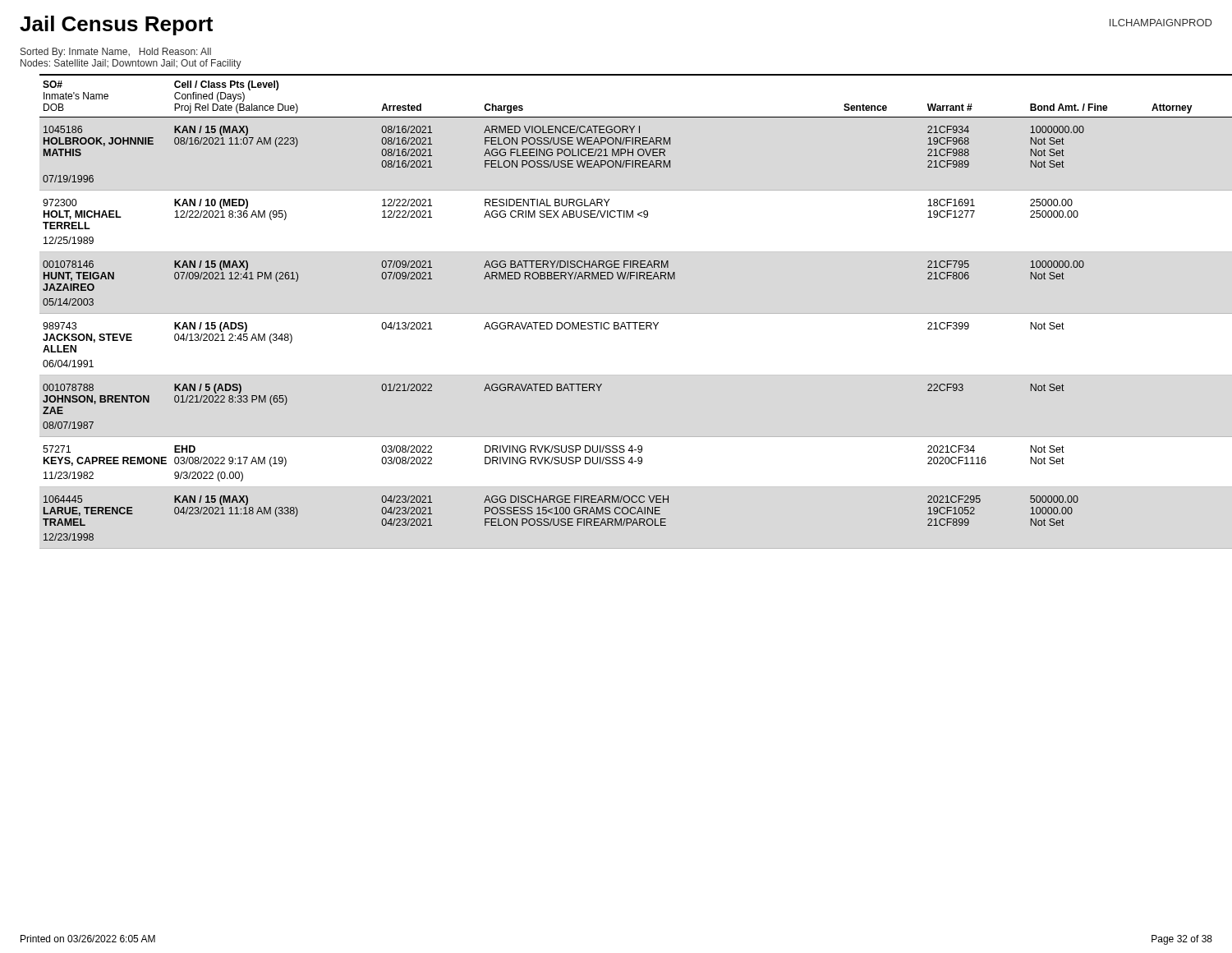1232x953 pixels.
Task: Click on the table containing "KAN / 10"
Action: tap(616, 311)
